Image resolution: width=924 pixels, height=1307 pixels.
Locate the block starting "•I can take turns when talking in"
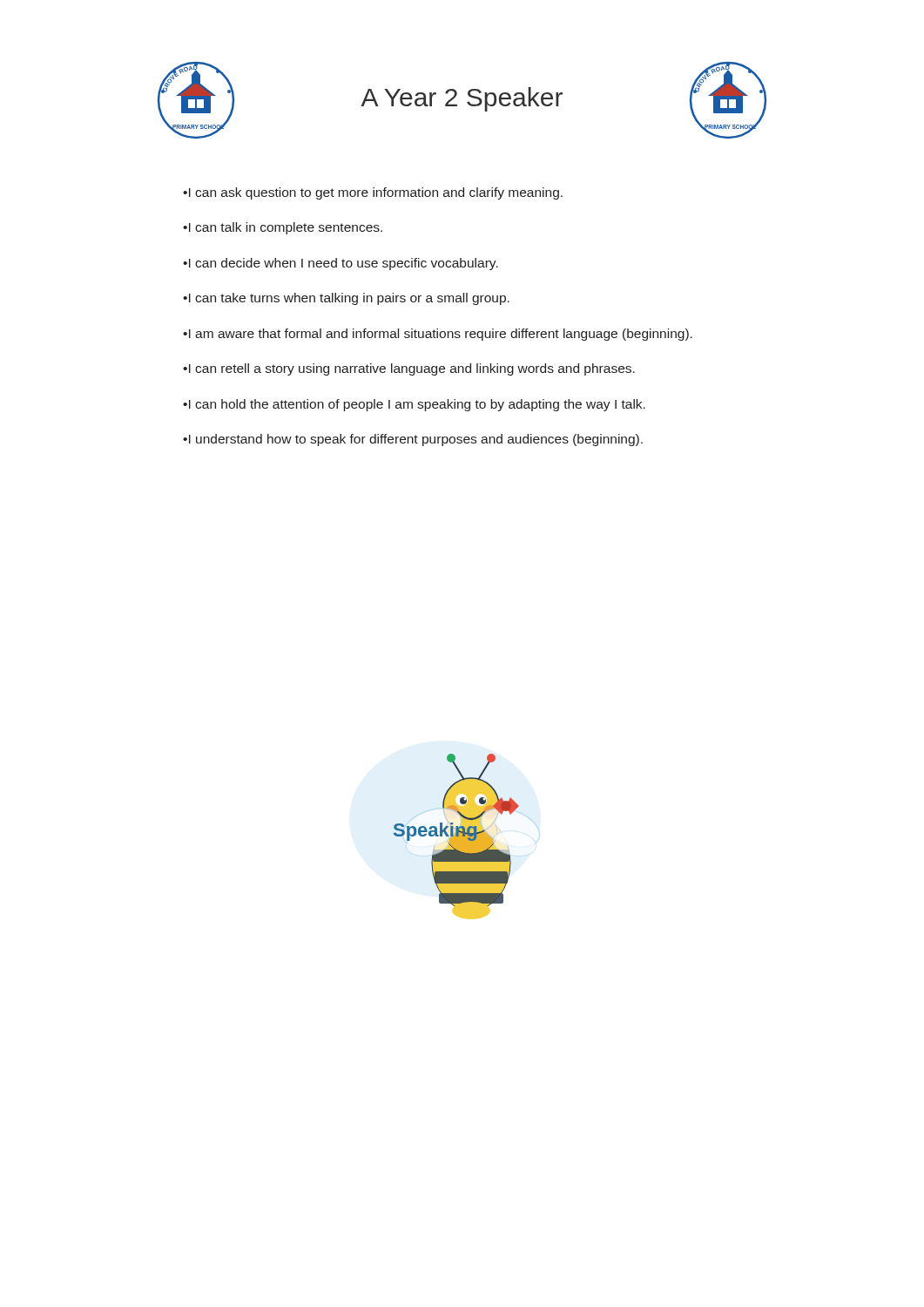click(x=347, y=298)
